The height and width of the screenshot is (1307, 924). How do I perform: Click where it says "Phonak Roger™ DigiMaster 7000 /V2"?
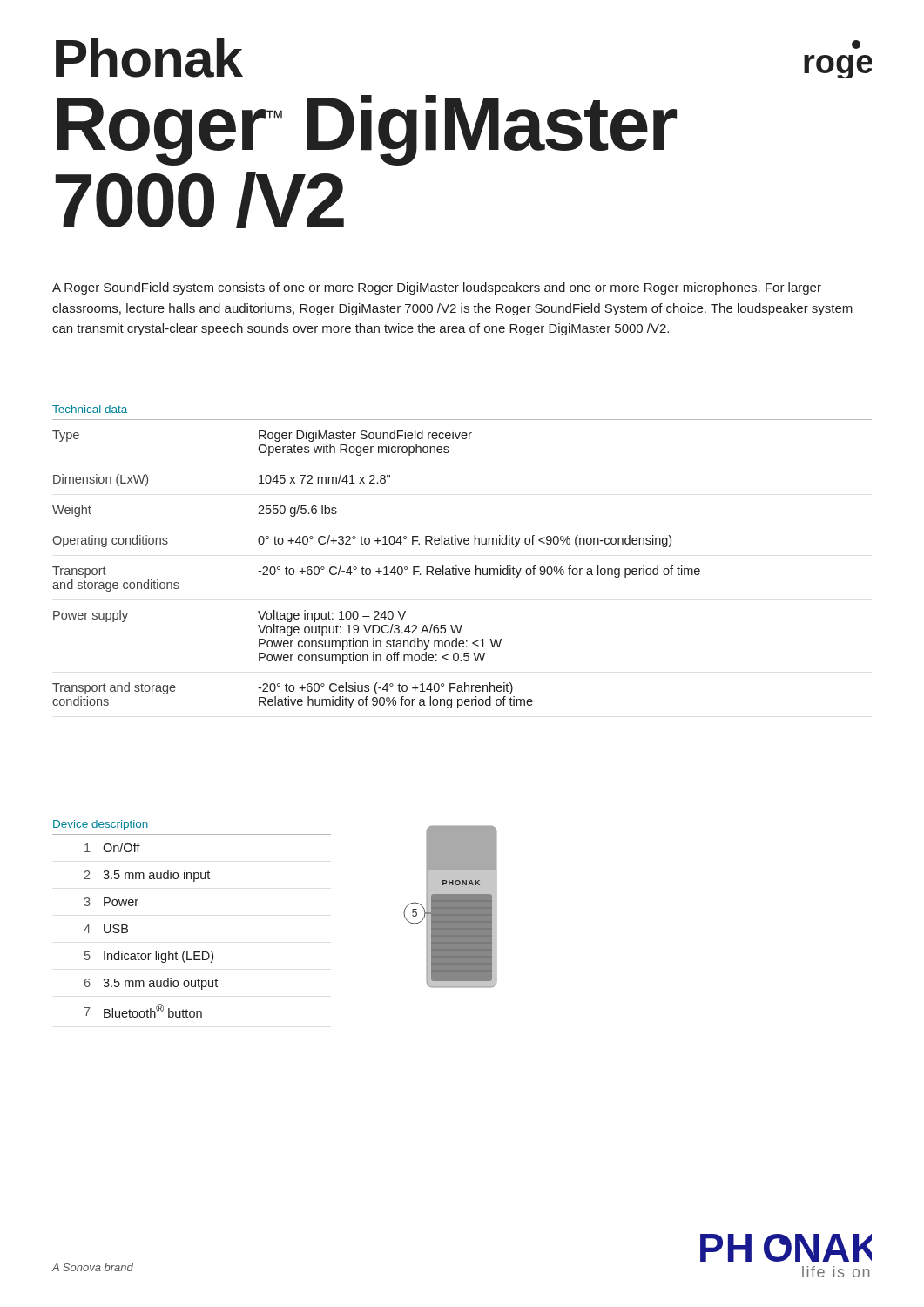(x=418, y=135)
